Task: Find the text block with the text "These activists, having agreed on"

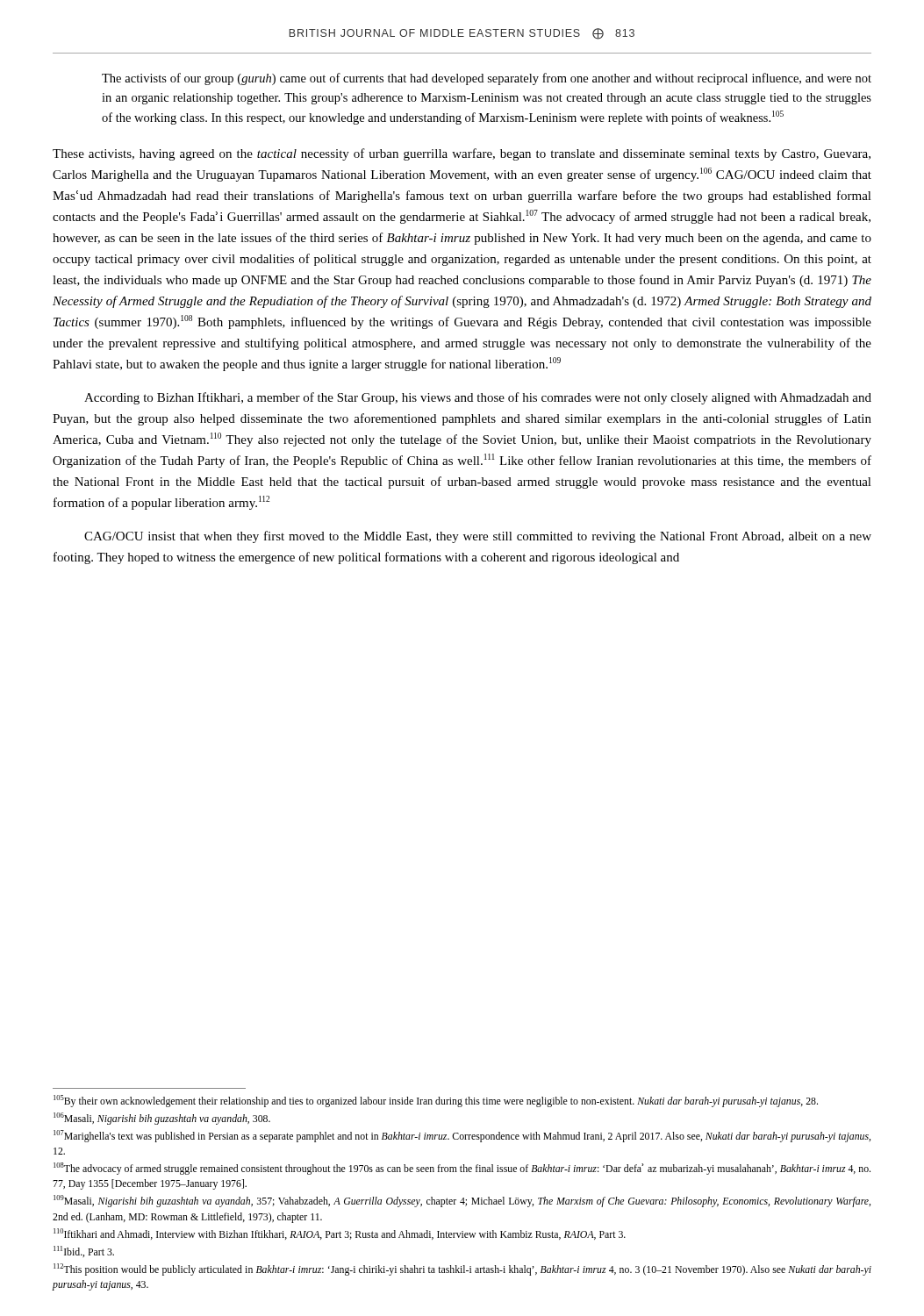Action: [462, 259]
